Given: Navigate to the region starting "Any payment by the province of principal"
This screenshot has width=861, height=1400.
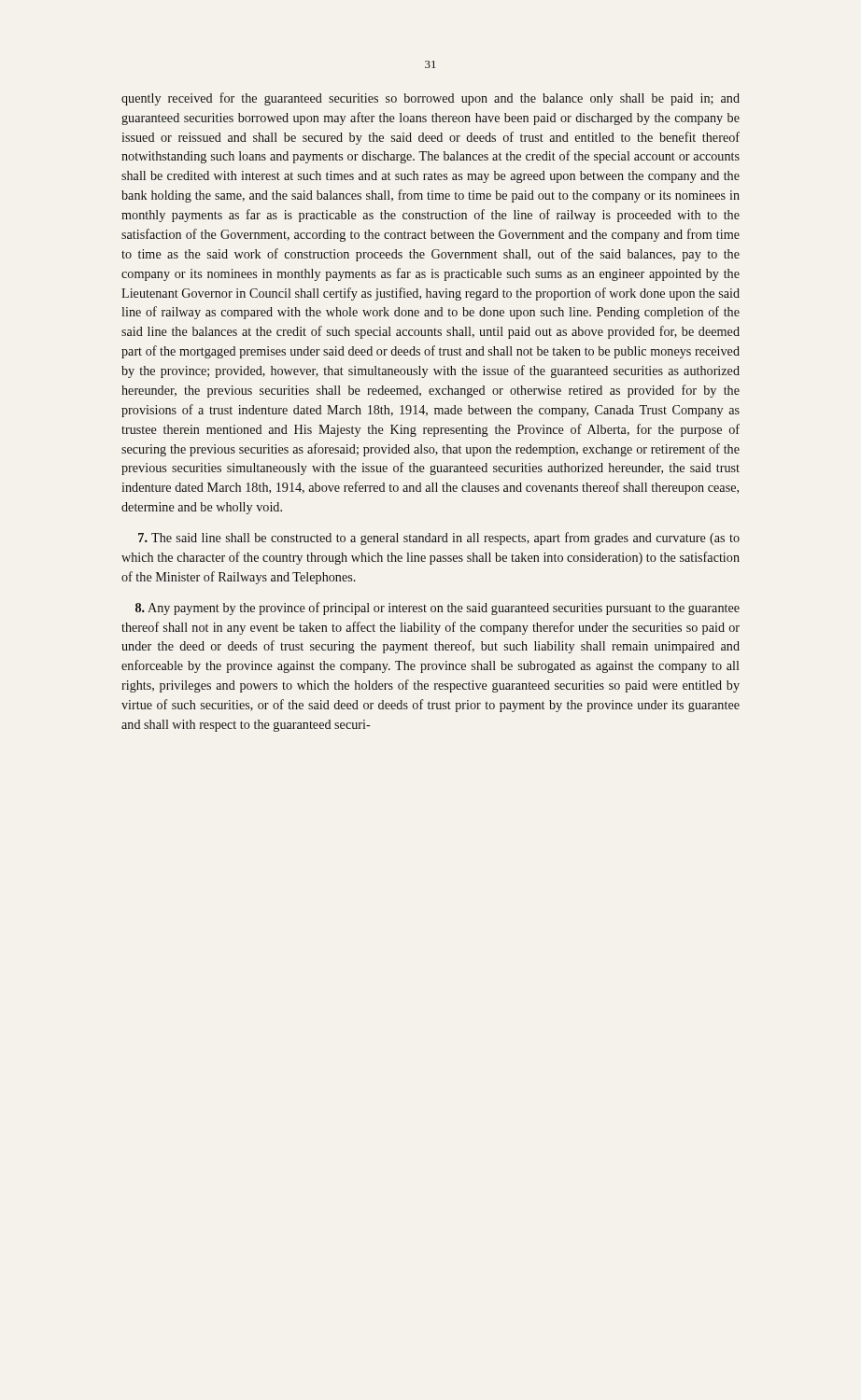Looking at the screenshot, I should coord(430,666).
